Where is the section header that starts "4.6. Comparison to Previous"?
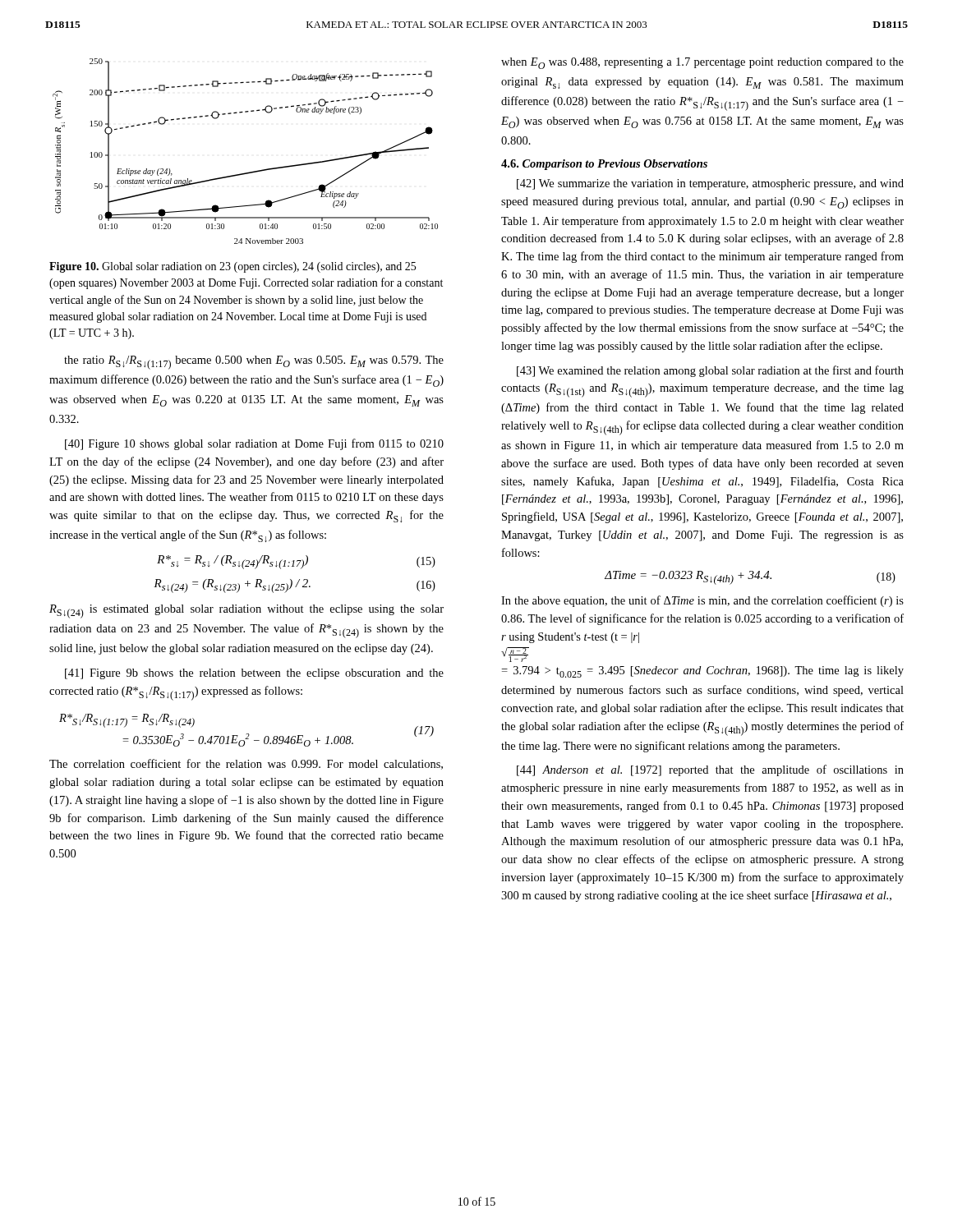 click(x=604, y=163)
